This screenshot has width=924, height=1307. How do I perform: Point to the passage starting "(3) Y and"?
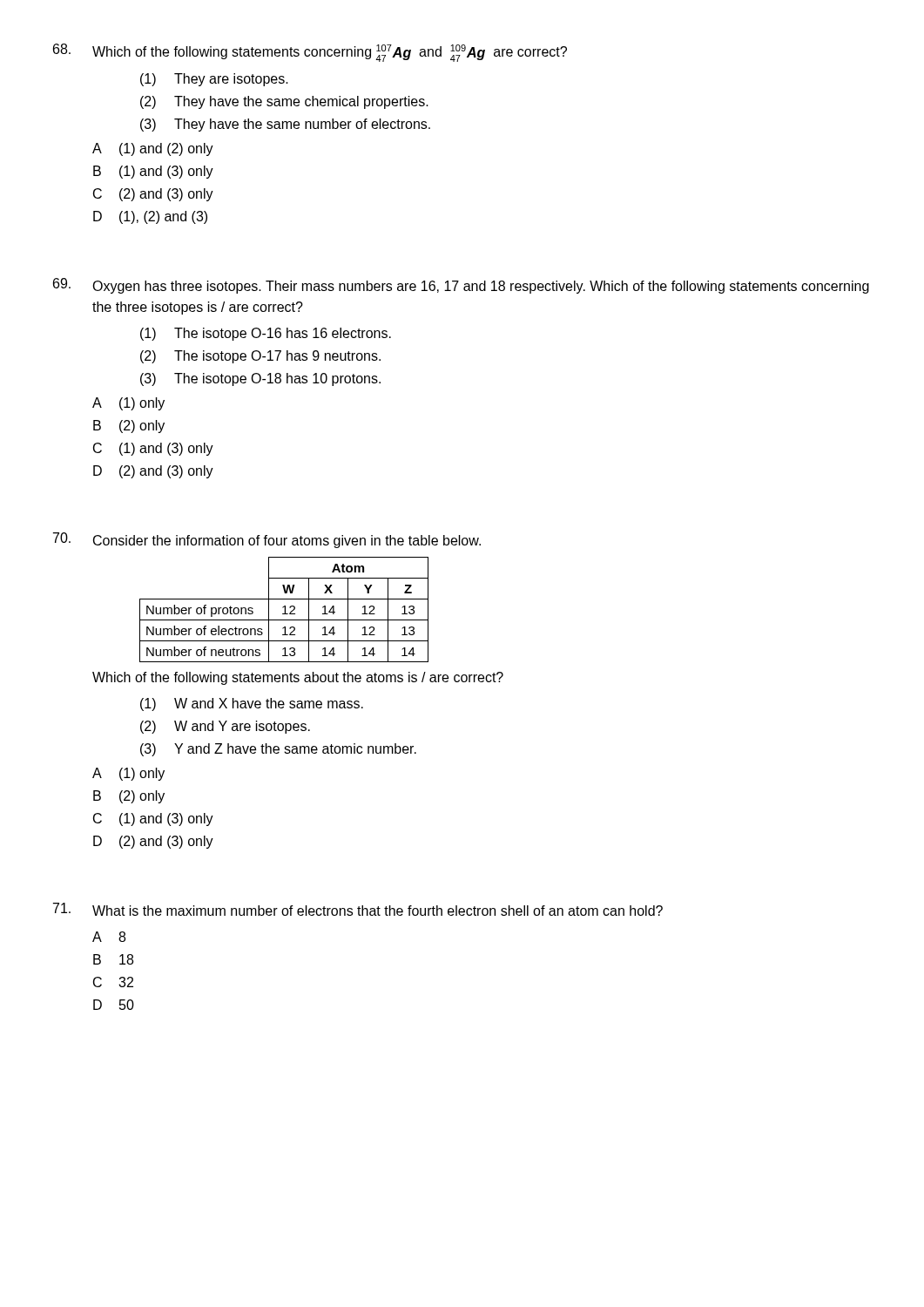(278, 749)
